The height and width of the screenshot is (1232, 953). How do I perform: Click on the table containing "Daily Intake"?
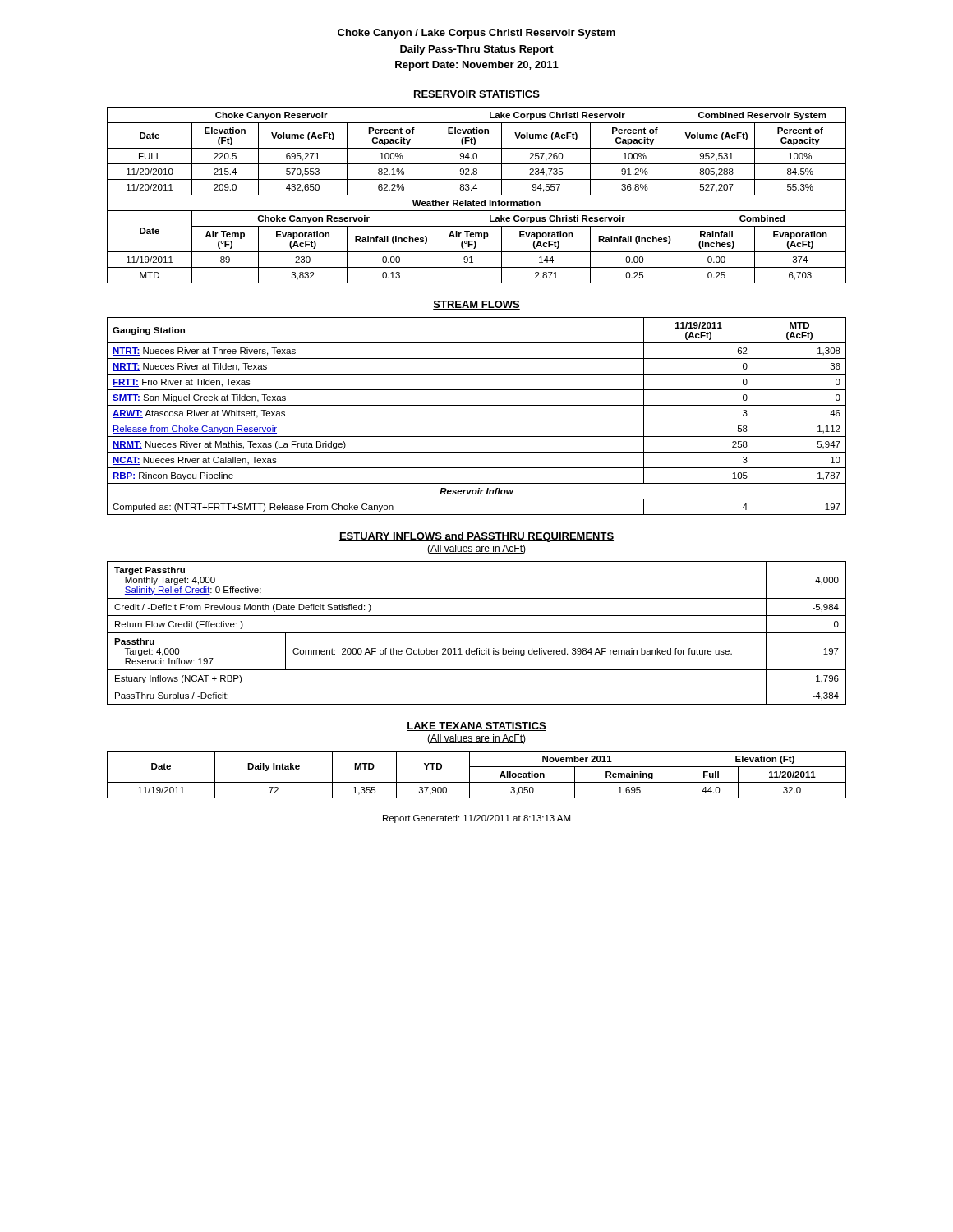click(x=476, y=774)
